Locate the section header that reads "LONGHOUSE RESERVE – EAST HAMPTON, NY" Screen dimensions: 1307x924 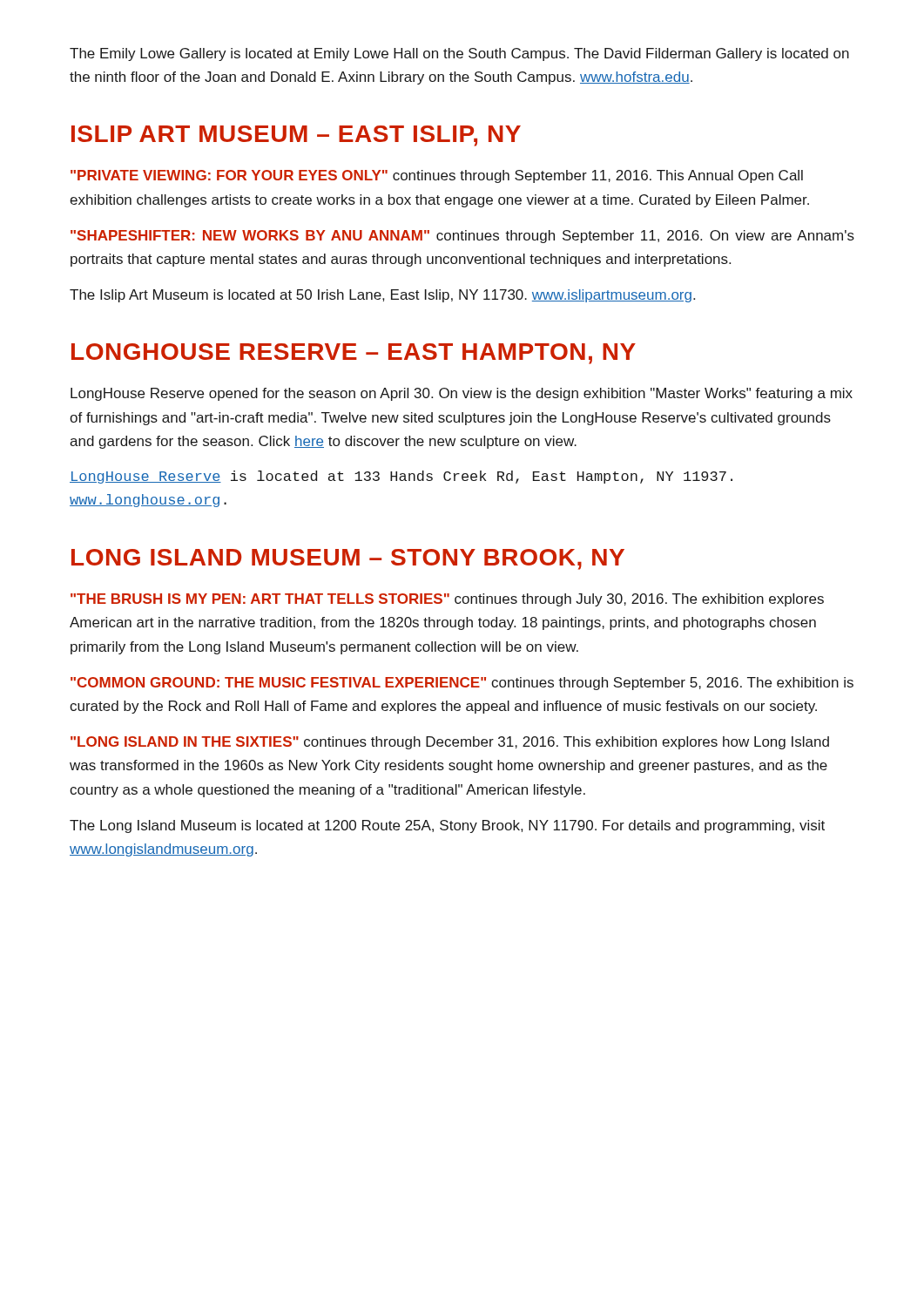(353, 352)
